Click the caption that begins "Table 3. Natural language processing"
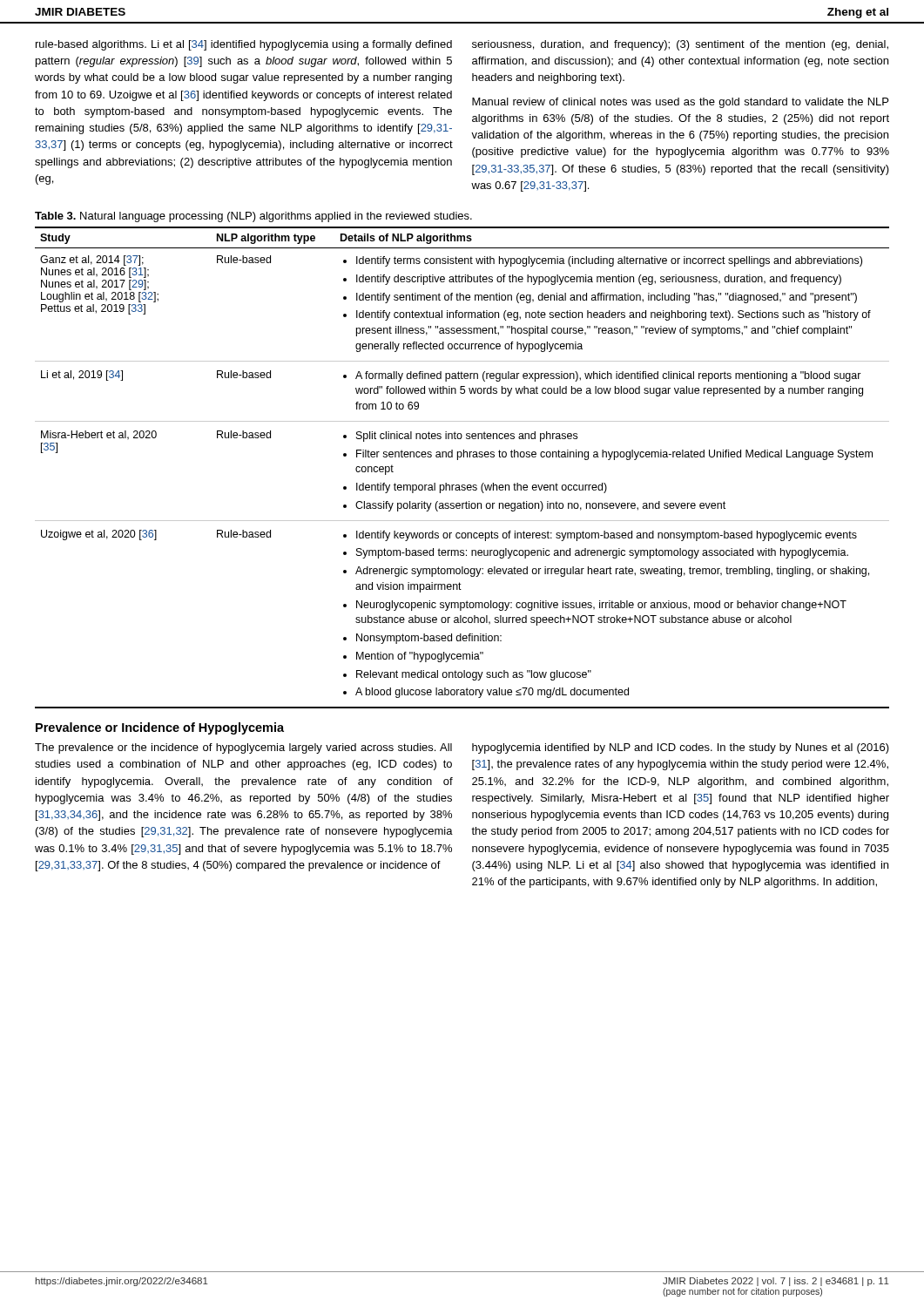The image size is (924, 1307). click(x=254, y=216)
